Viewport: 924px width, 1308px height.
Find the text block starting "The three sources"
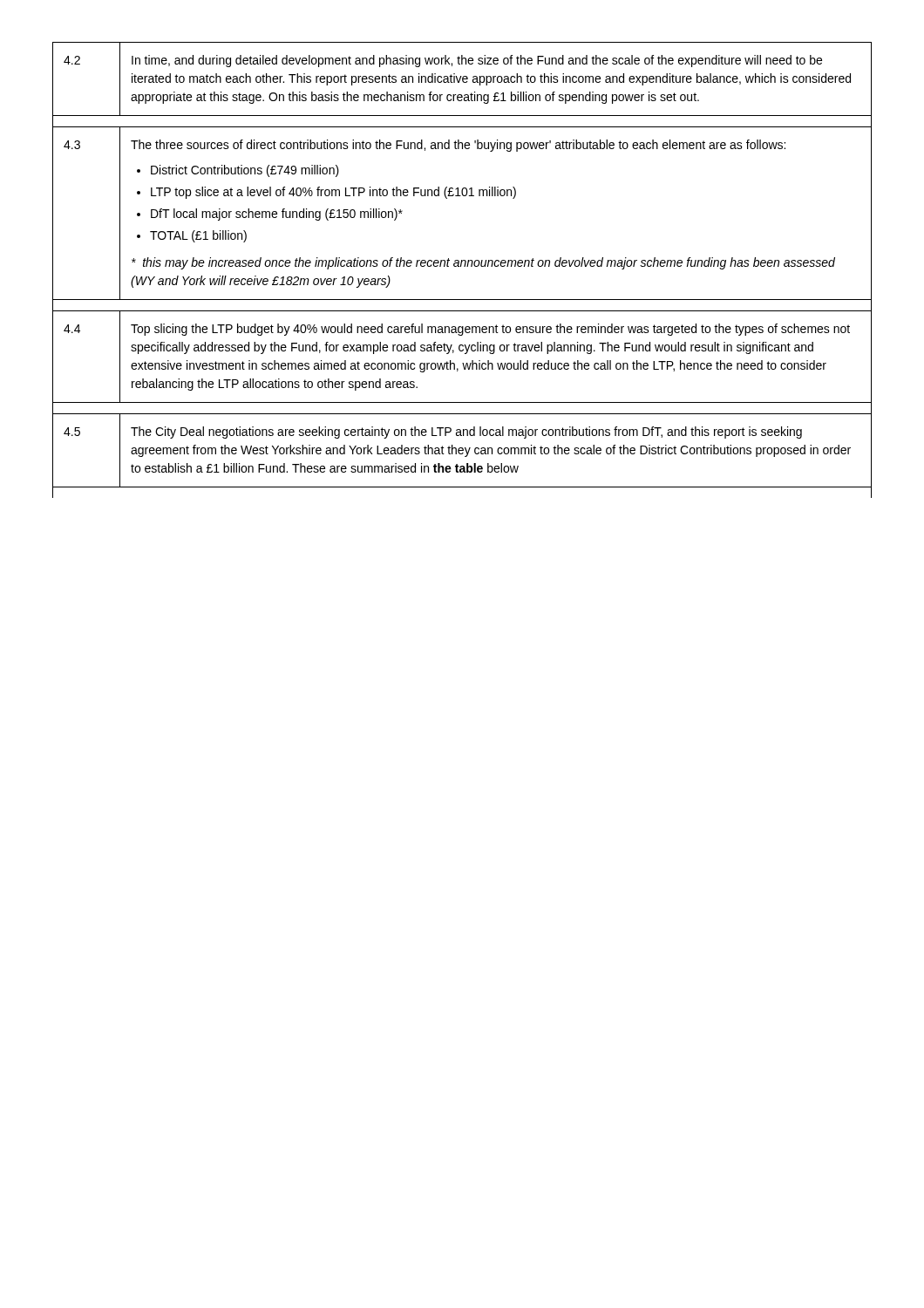(x=458, y=146)
